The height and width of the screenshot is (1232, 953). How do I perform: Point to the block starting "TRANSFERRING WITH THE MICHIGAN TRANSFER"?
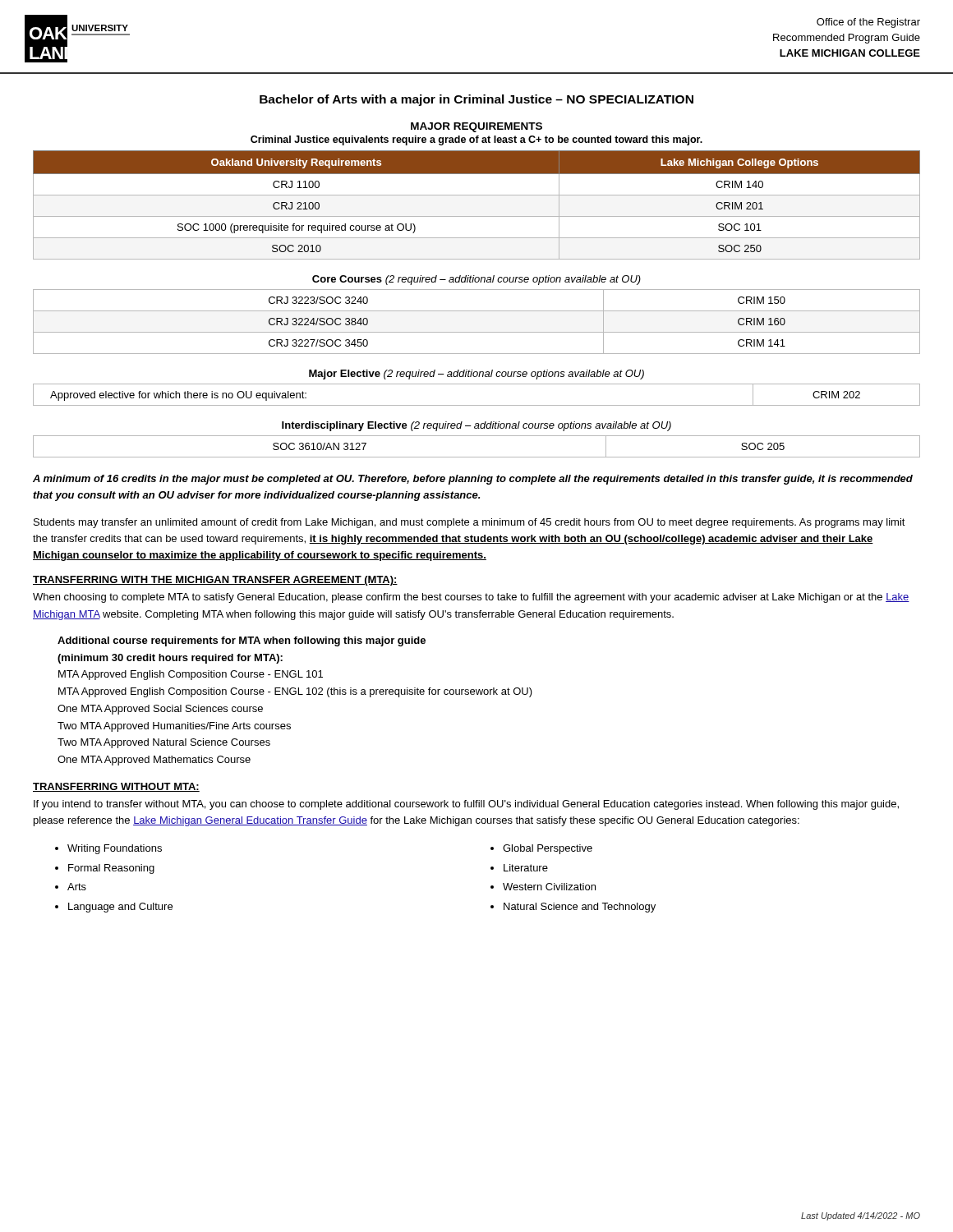click(x=215, y=580)
